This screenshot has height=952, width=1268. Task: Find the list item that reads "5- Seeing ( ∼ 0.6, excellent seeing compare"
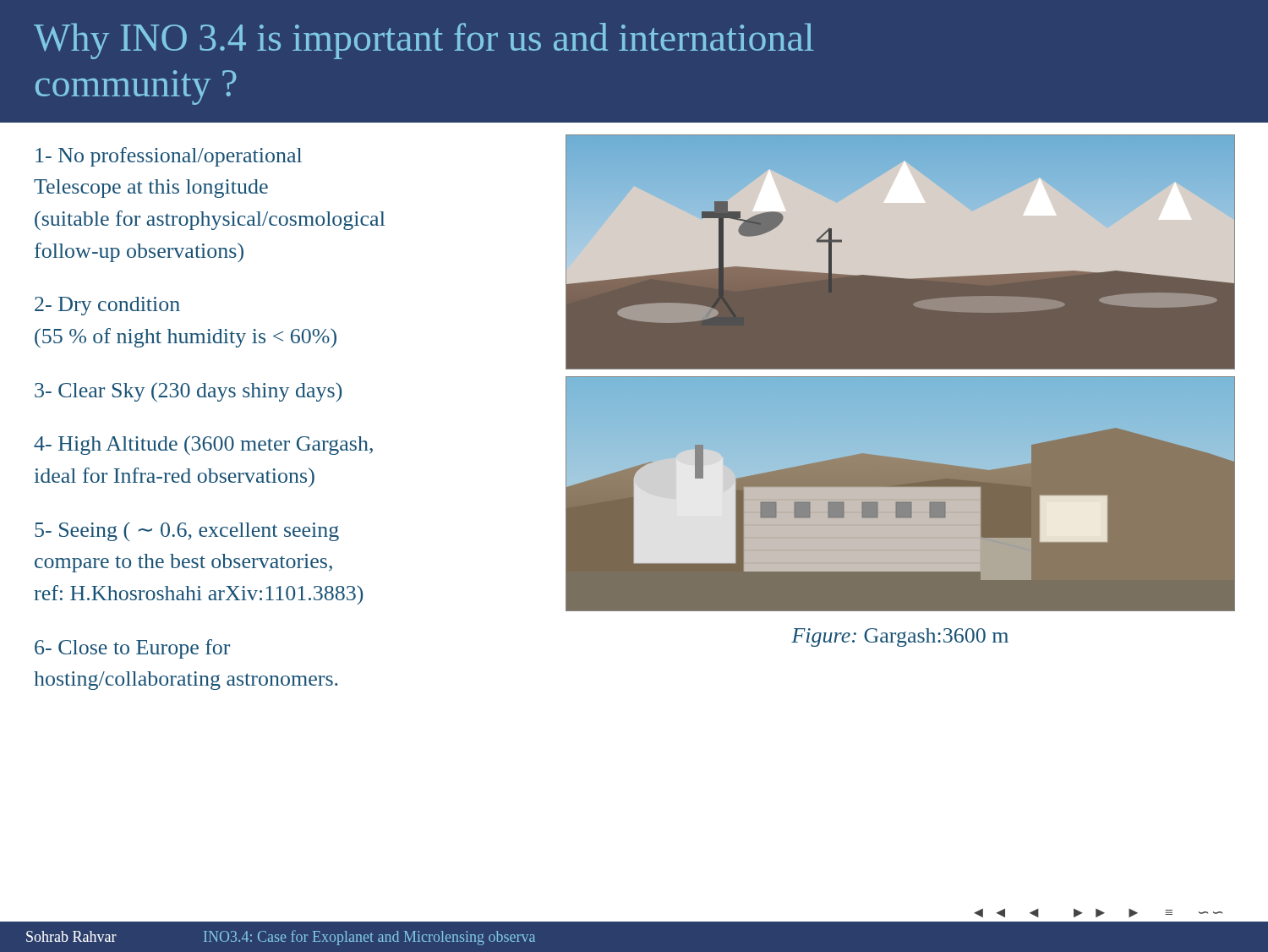tap(199, 561)
